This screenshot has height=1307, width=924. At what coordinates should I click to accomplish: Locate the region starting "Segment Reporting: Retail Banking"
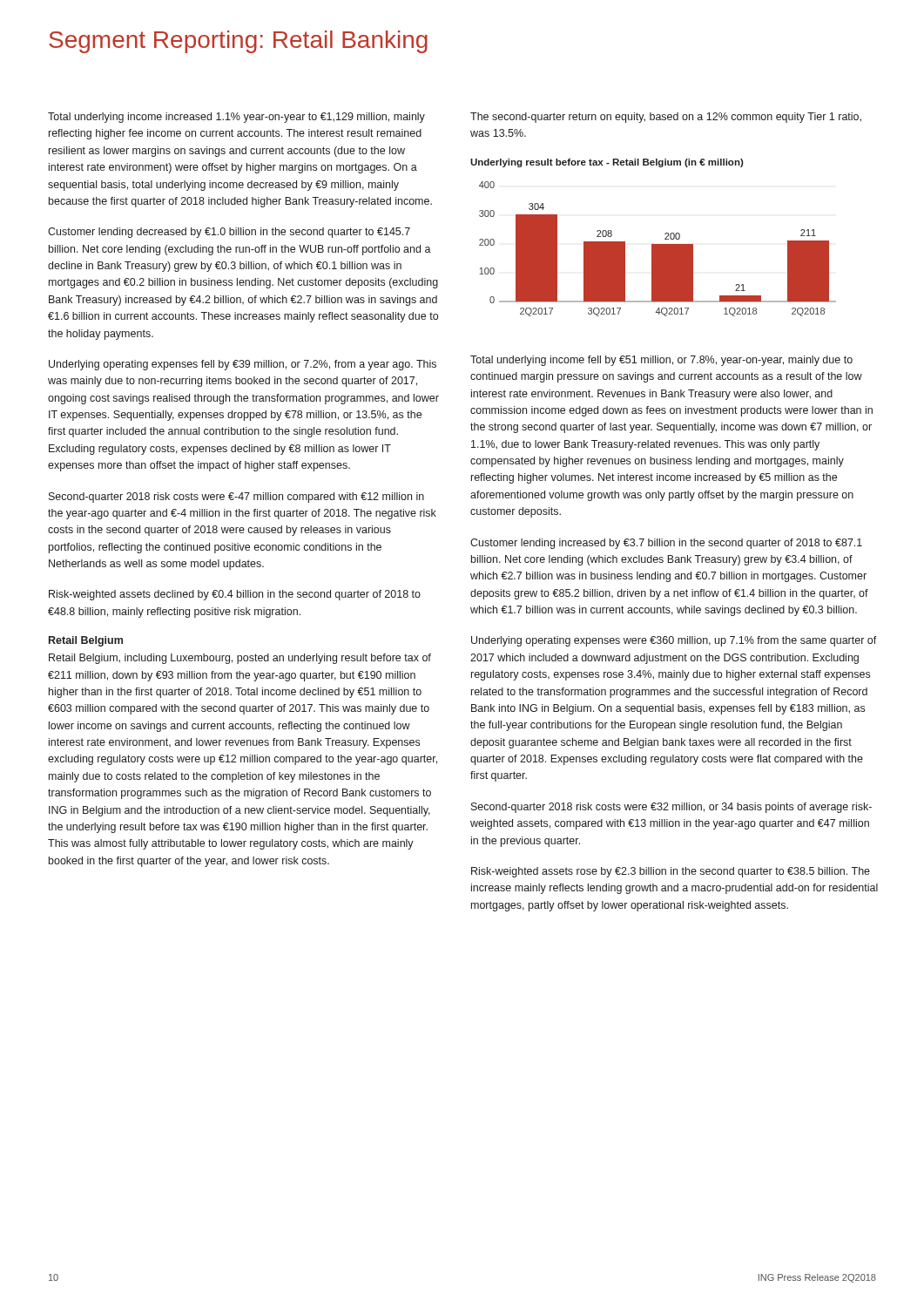point(238,40)
